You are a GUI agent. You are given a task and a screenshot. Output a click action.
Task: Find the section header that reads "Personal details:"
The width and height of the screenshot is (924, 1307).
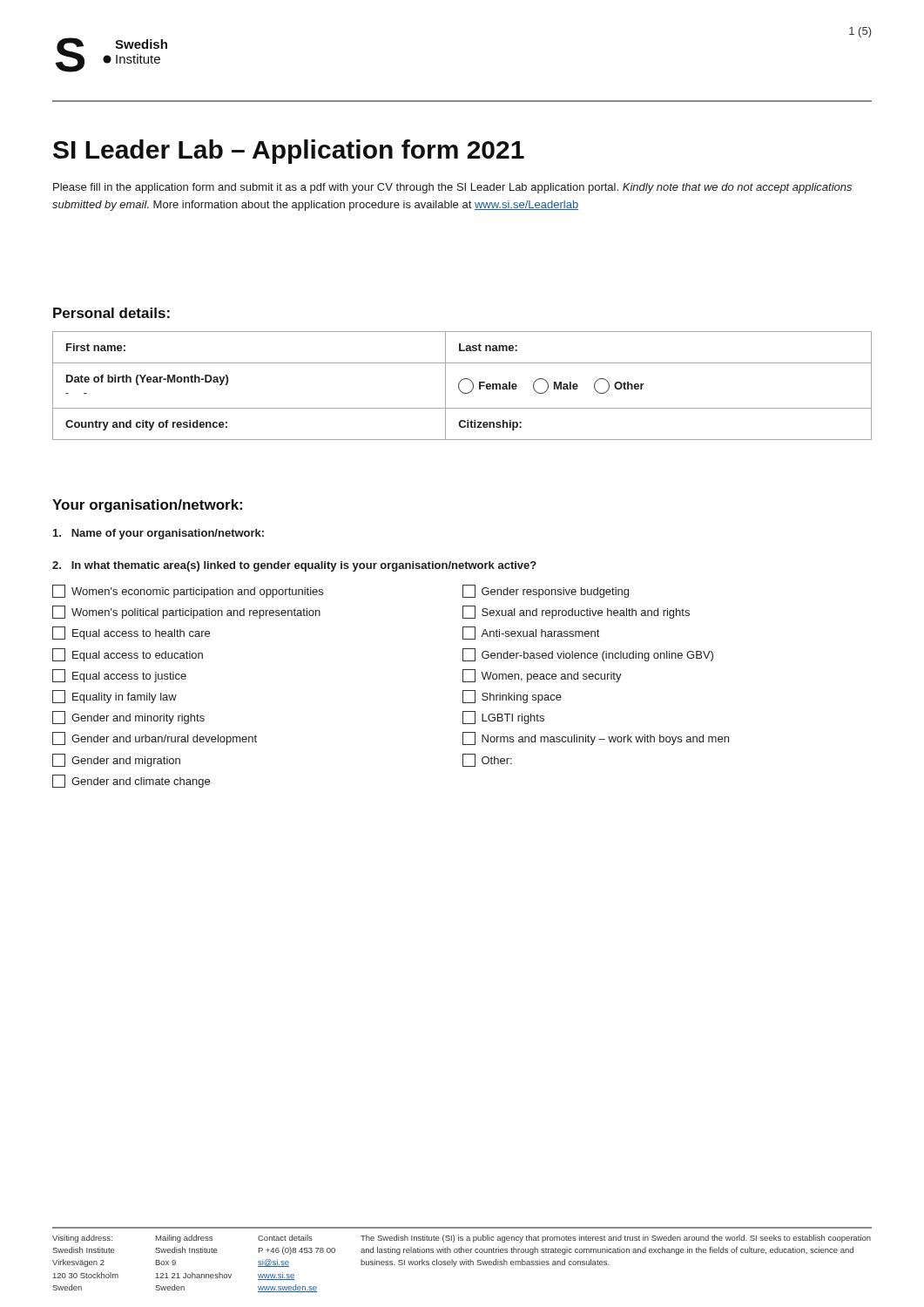(x=112, y=313)
